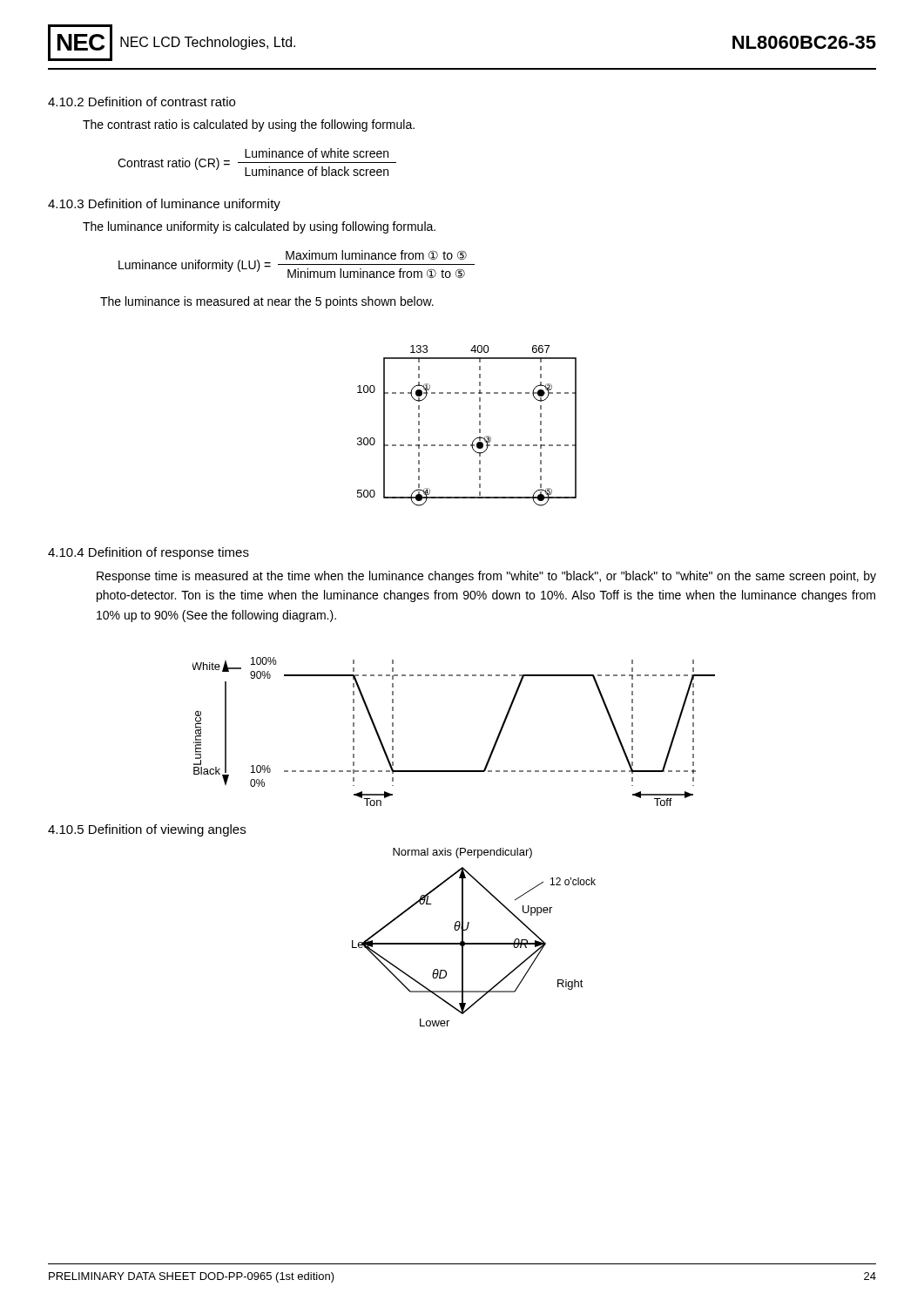Find the block on this page that starts "Response time is measured at"

tap(486, 595)
